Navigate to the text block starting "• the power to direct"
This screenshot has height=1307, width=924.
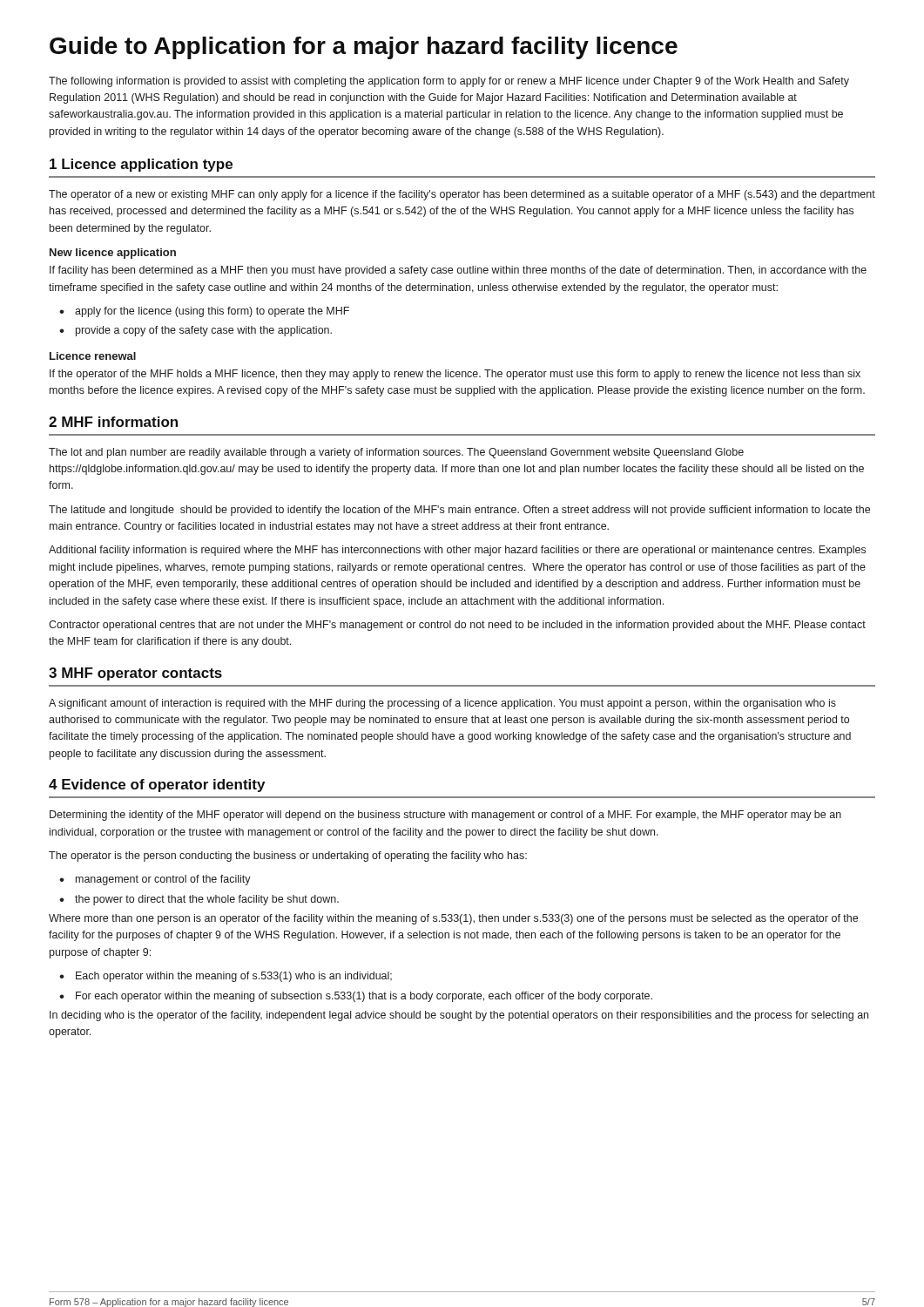[x=199, y=900]
